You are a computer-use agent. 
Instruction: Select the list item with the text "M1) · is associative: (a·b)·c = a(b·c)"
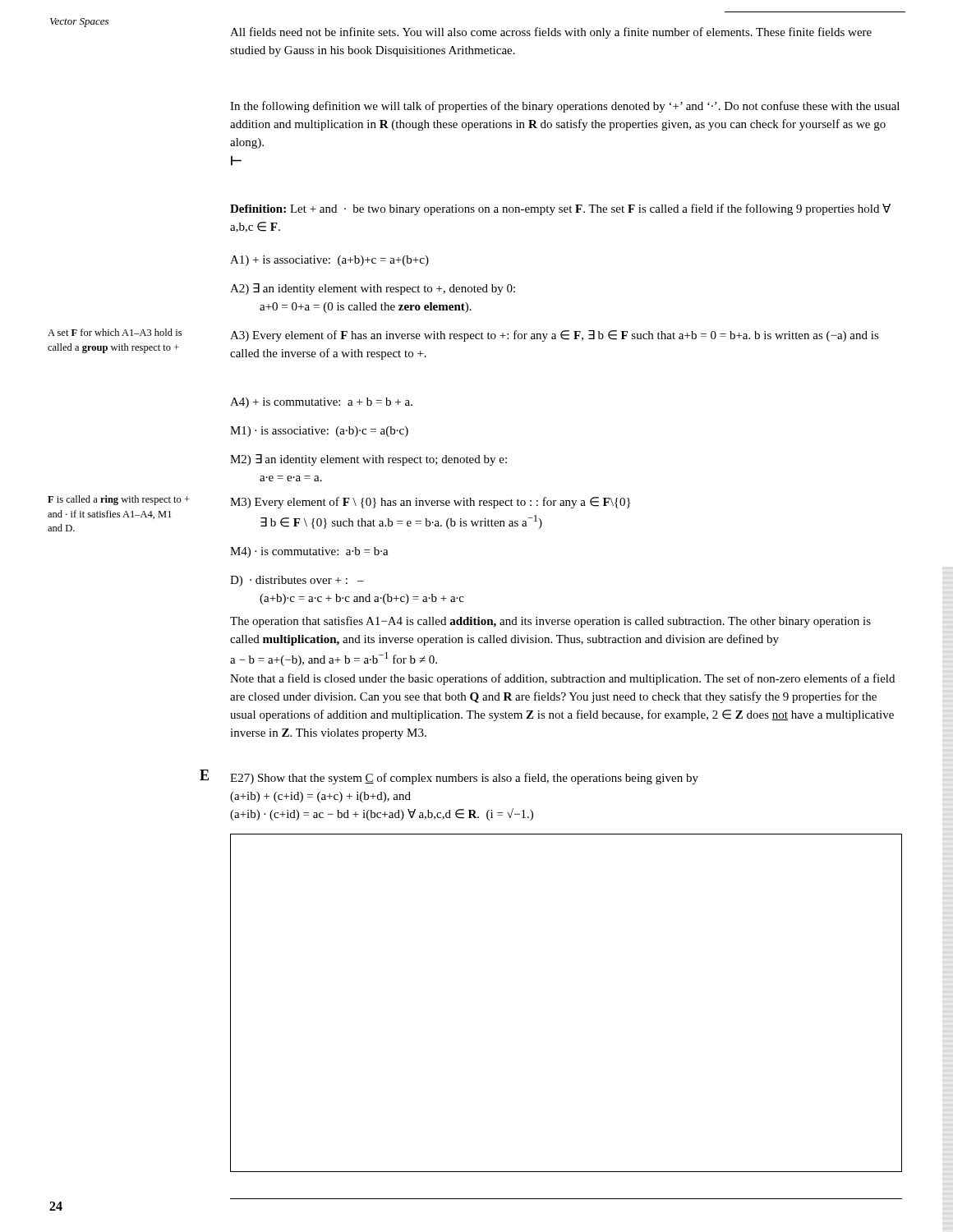point(319,430)
